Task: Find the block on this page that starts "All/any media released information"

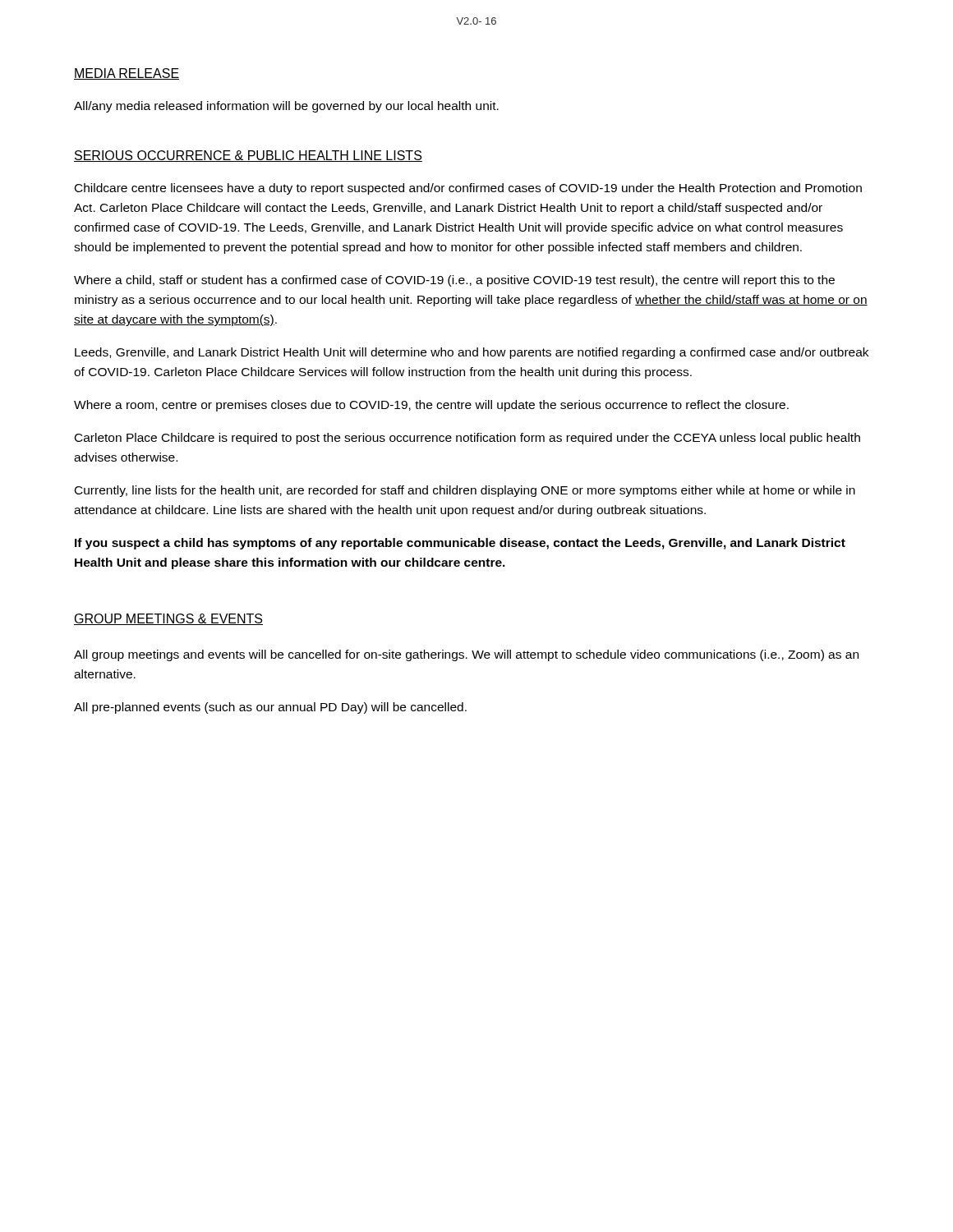Action: (x=287, y=106)
